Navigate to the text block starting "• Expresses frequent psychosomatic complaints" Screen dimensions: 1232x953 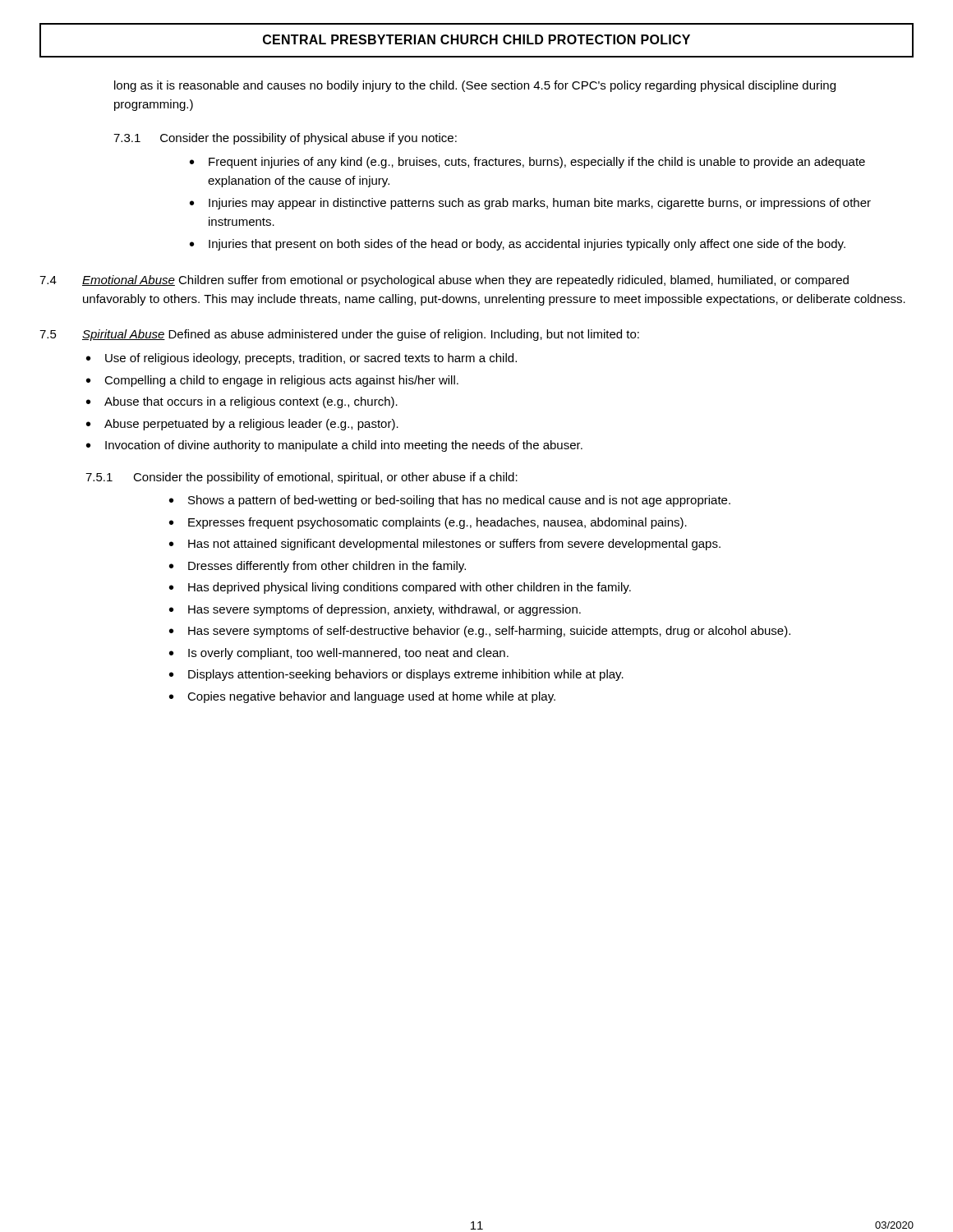coord(428,522)
